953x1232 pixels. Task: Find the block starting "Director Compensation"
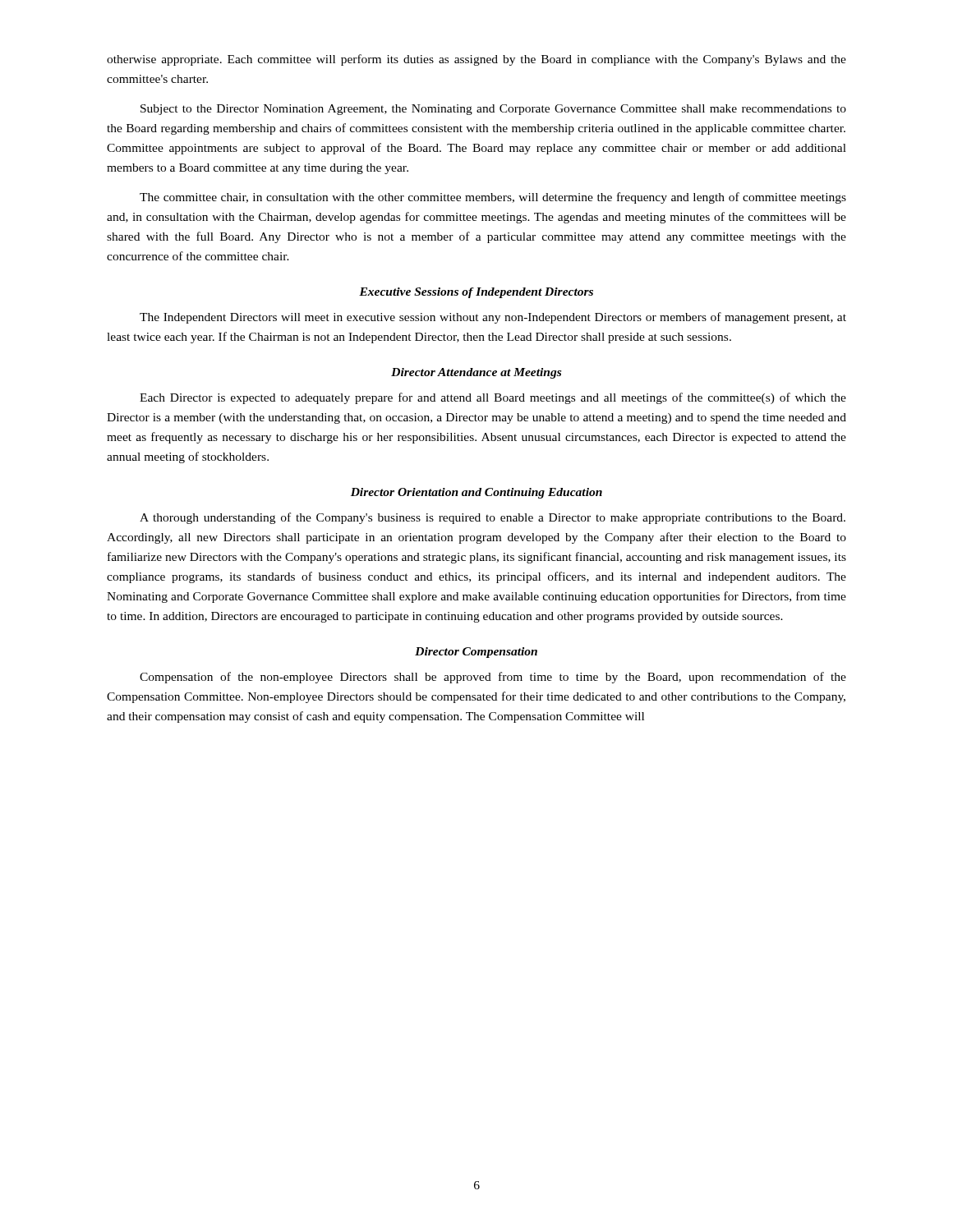pyautogui.click(x=476, y=651)
